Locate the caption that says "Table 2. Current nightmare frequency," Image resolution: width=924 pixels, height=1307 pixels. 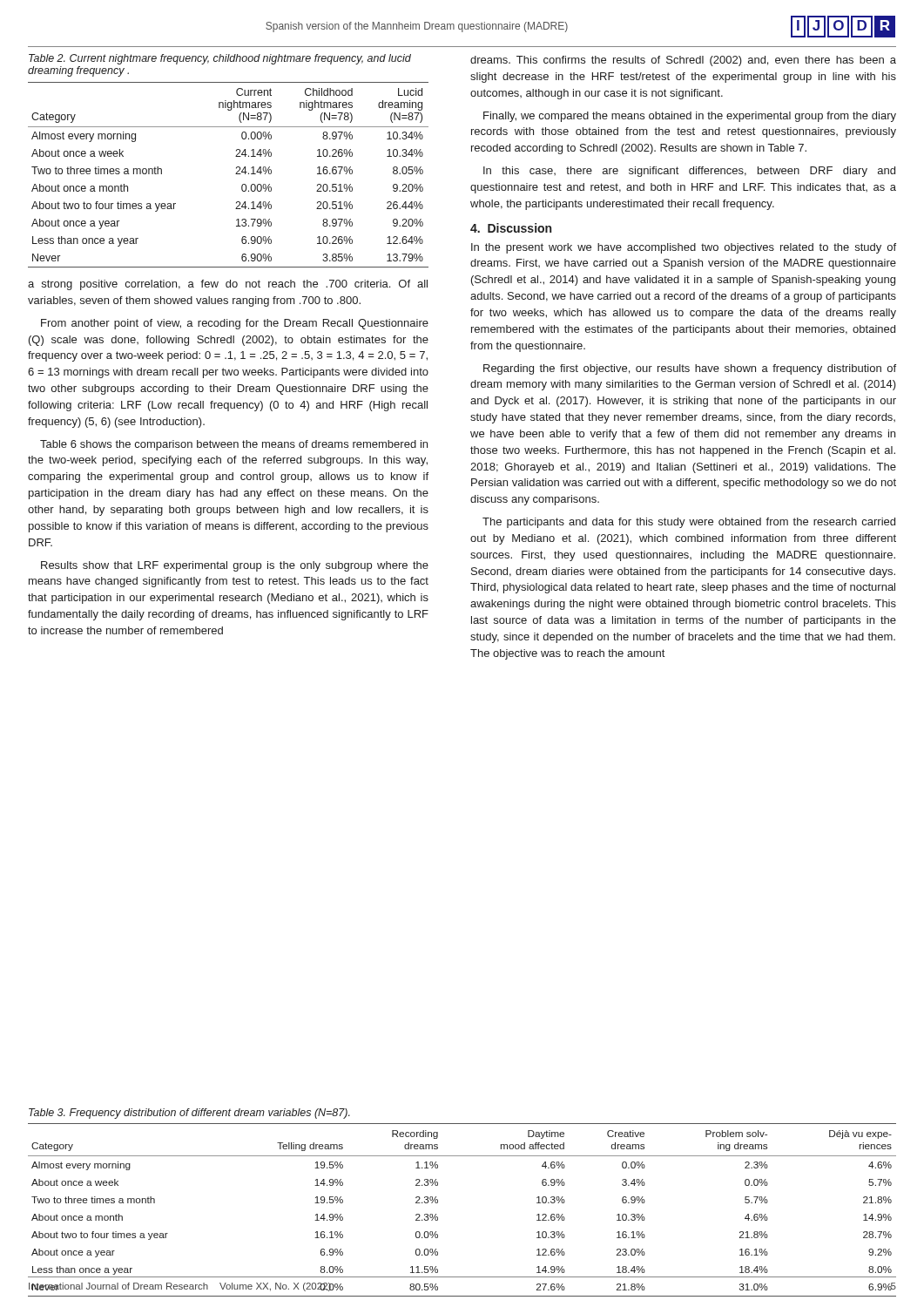219,65
